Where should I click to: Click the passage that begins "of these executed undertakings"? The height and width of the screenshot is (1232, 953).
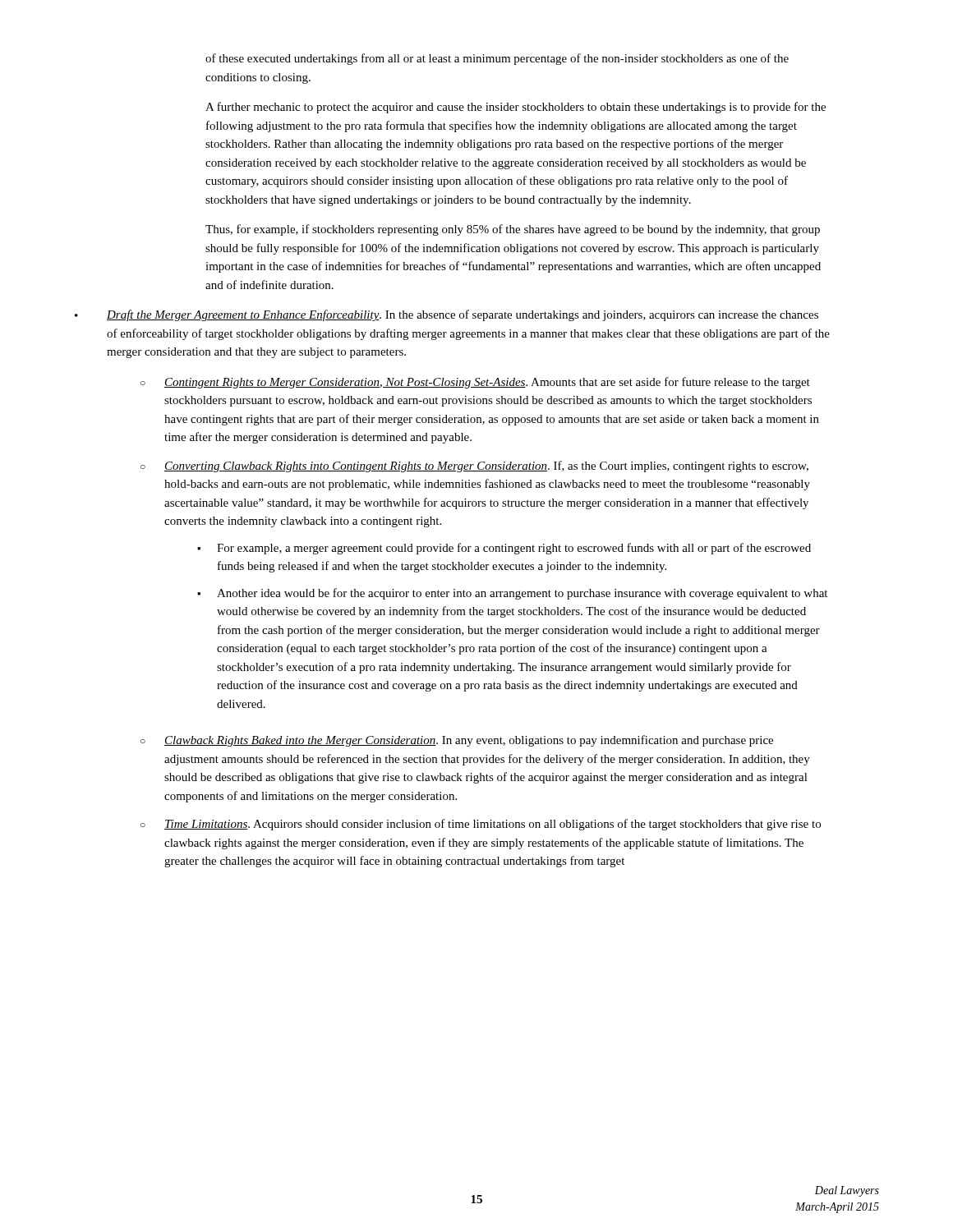click(x=518, y=172)
